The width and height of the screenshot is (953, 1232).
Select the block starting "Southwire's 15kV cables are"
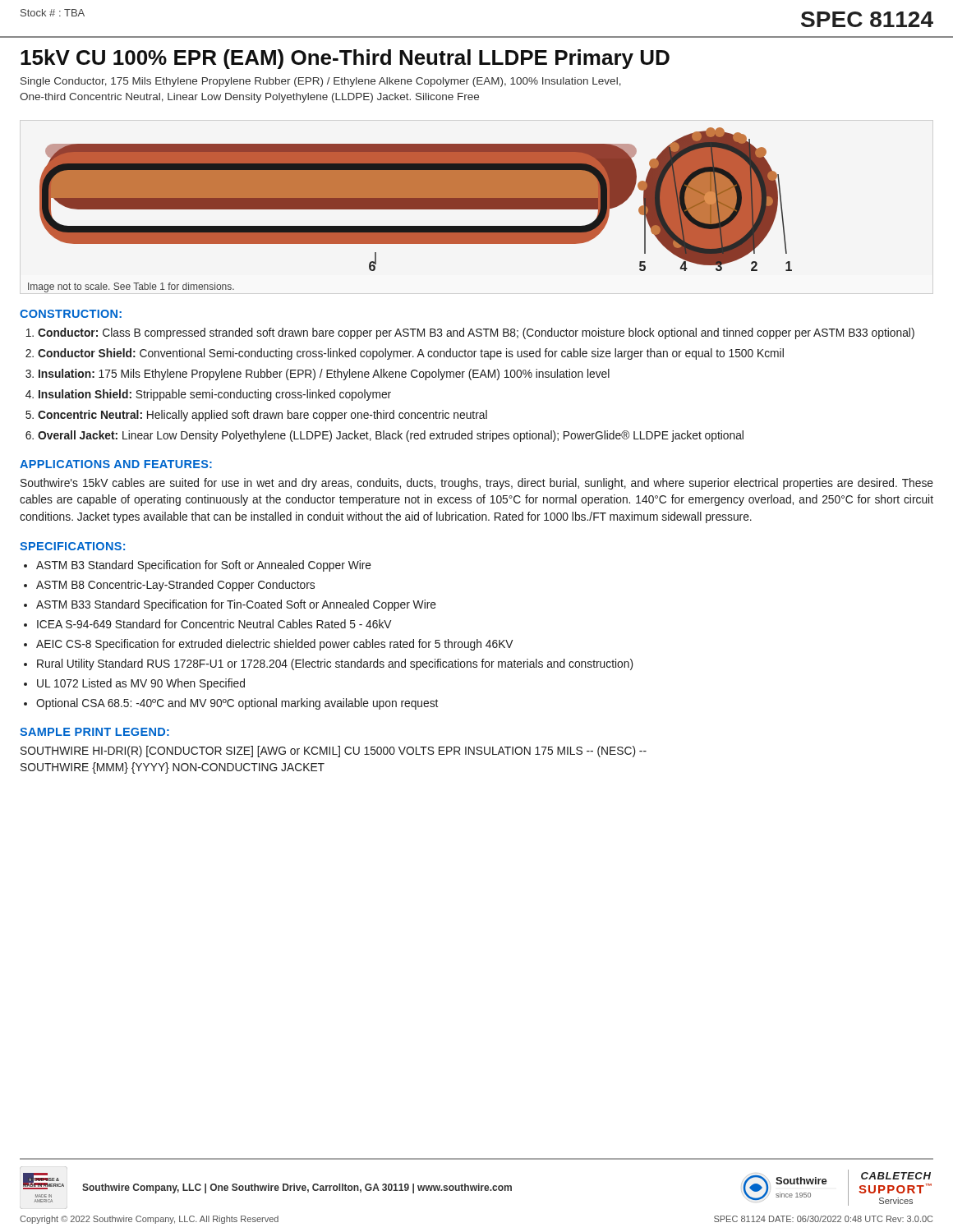coord(476,500)
